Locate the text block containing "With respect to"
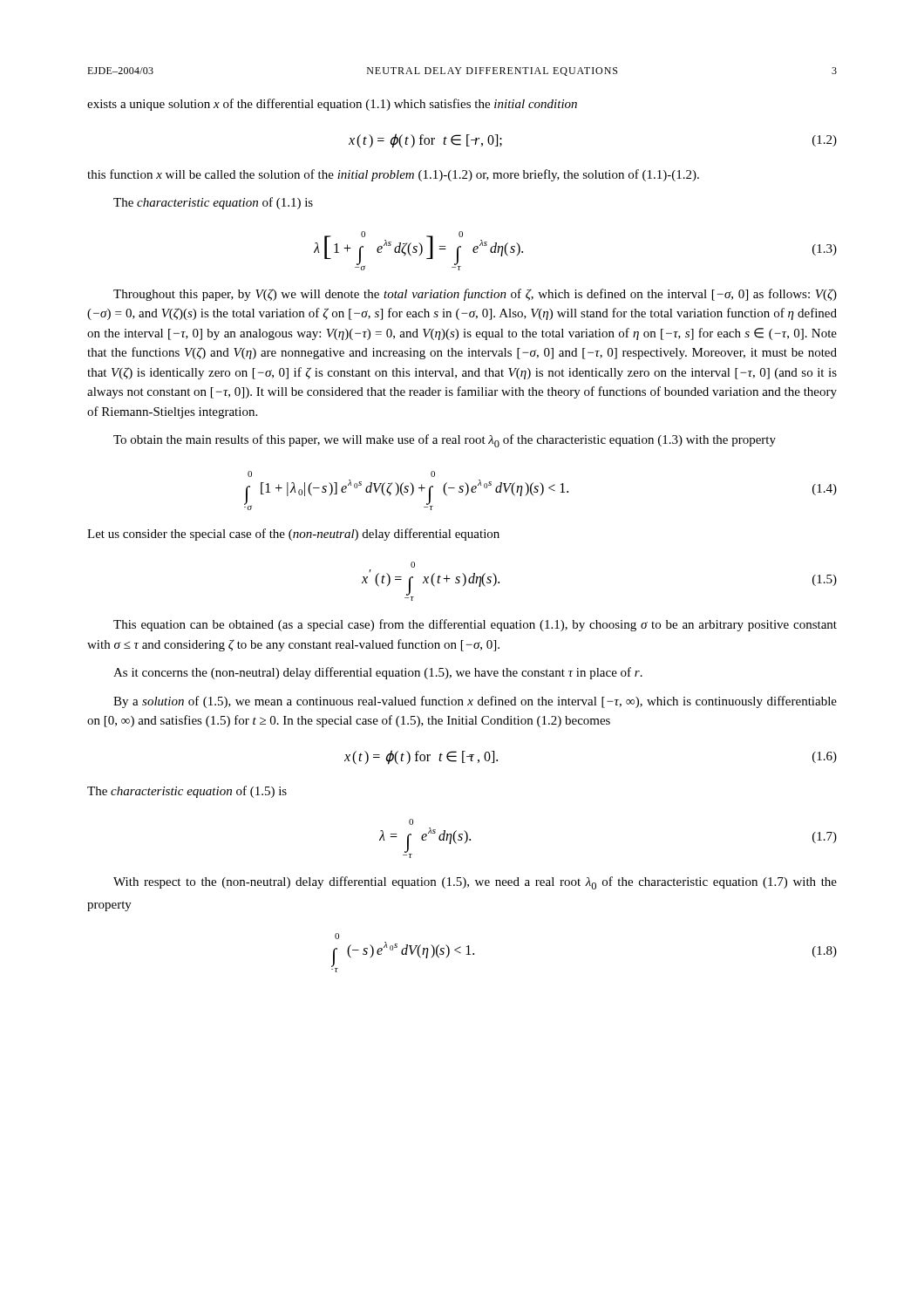 pos(462,893)
